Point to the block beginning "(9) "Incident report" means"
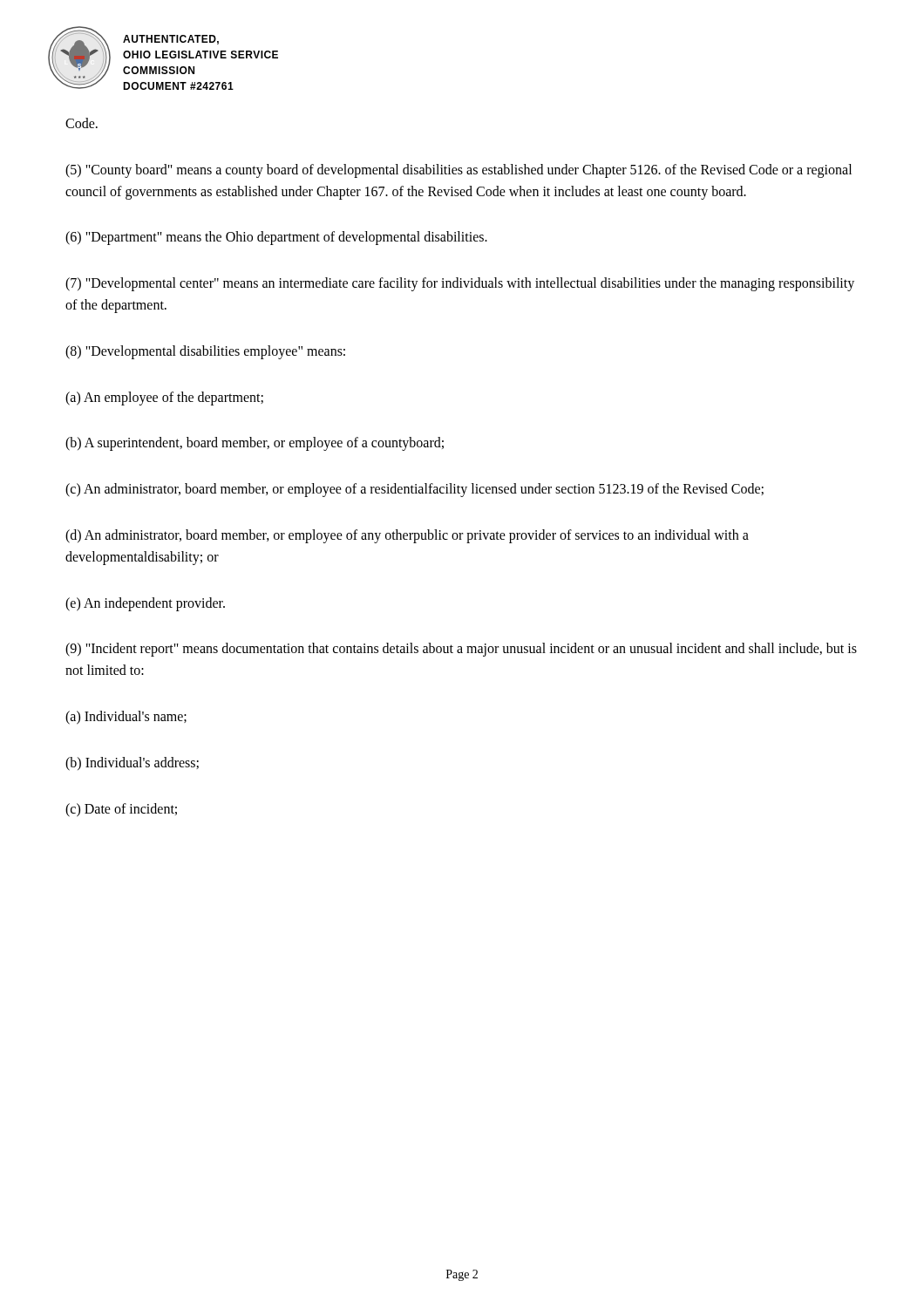This screenshot has height=1308, width=924. tap(461, 659)
